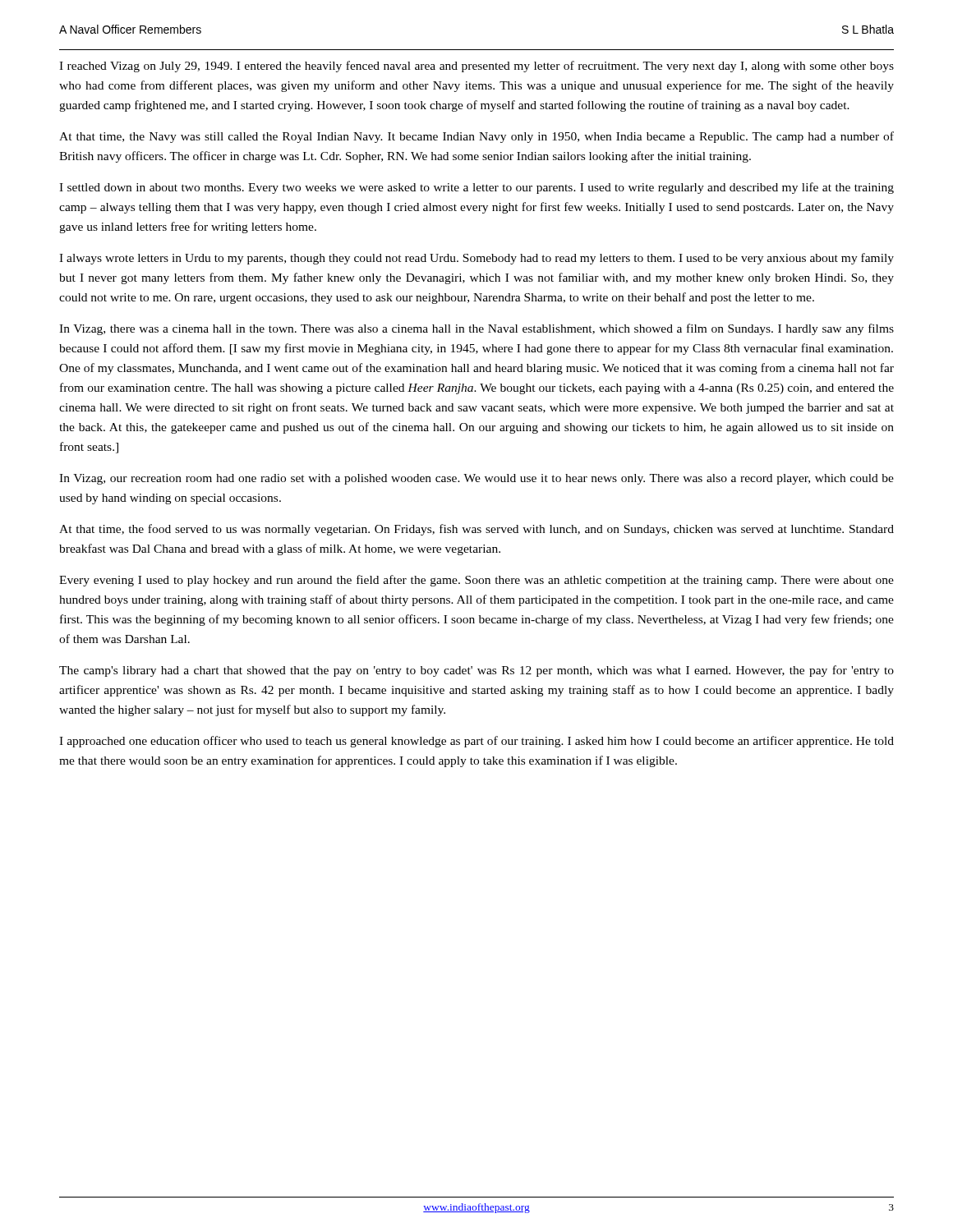953x1232 pixels.
Task: Find the element starting "In Vizag, there was a"
Action: point(476,387)
